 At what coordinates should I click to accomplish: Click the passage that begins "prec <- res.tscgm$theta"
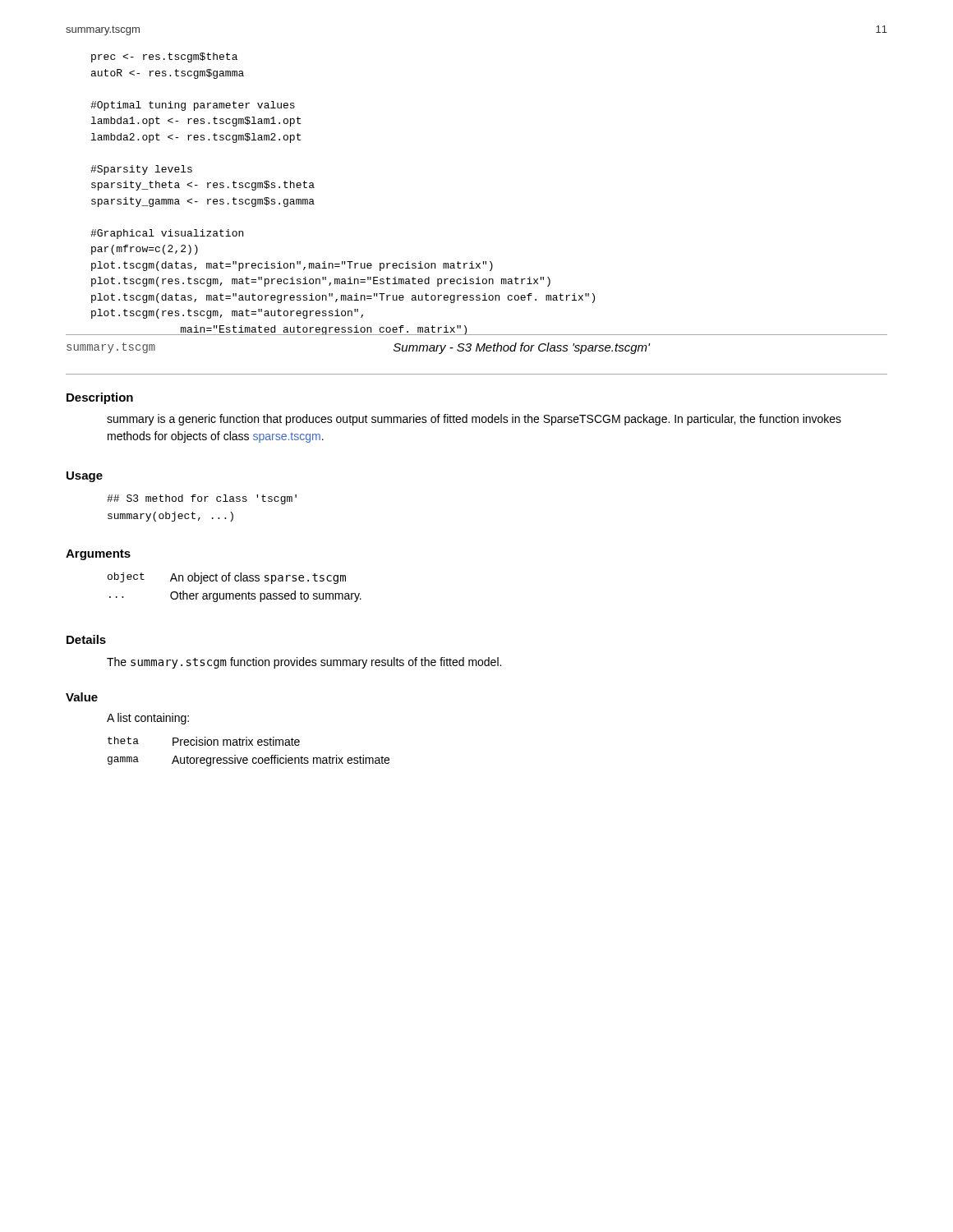click(x=164, y=57)
